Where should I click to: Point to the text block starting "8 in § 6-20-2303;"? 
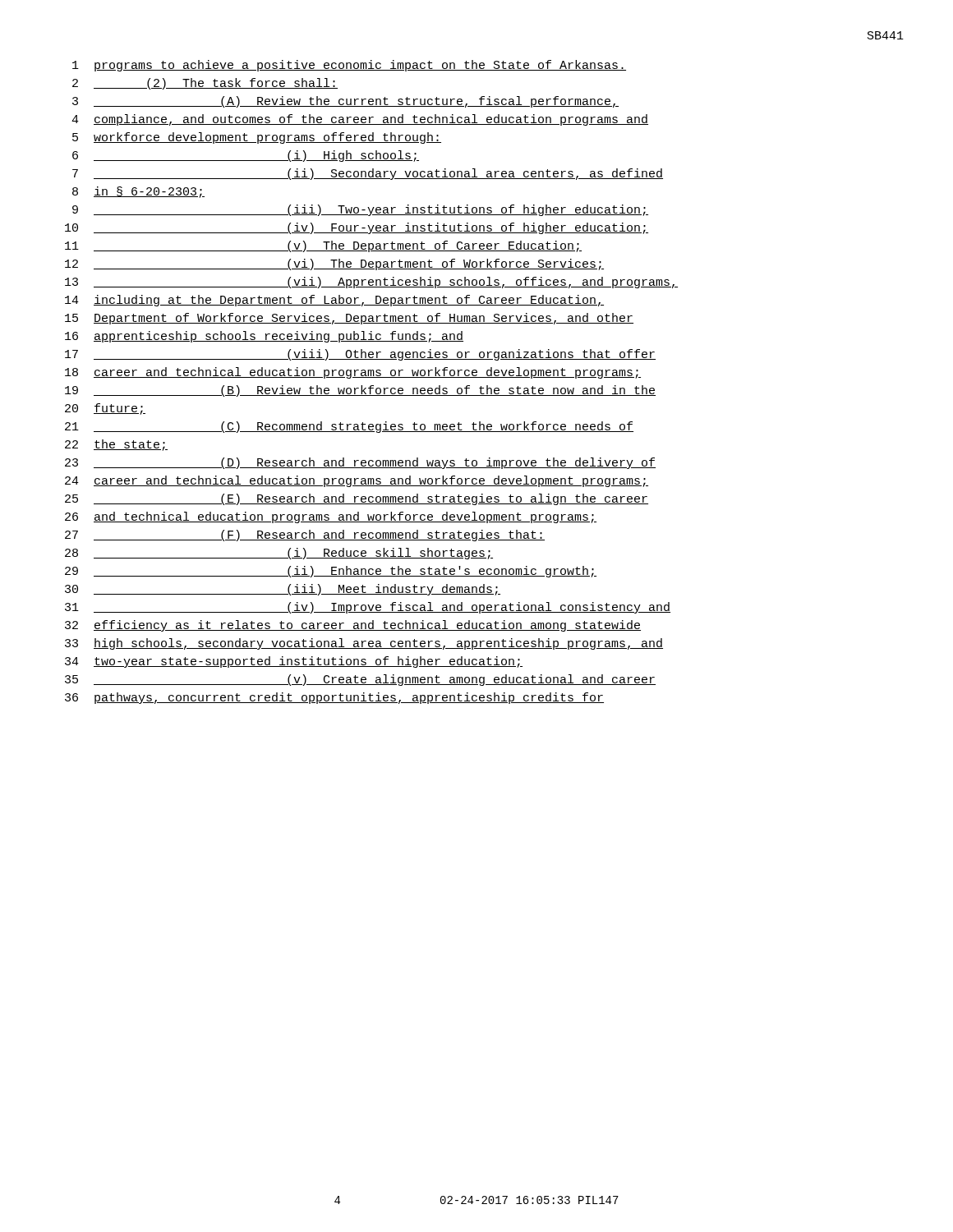(138, 192)
